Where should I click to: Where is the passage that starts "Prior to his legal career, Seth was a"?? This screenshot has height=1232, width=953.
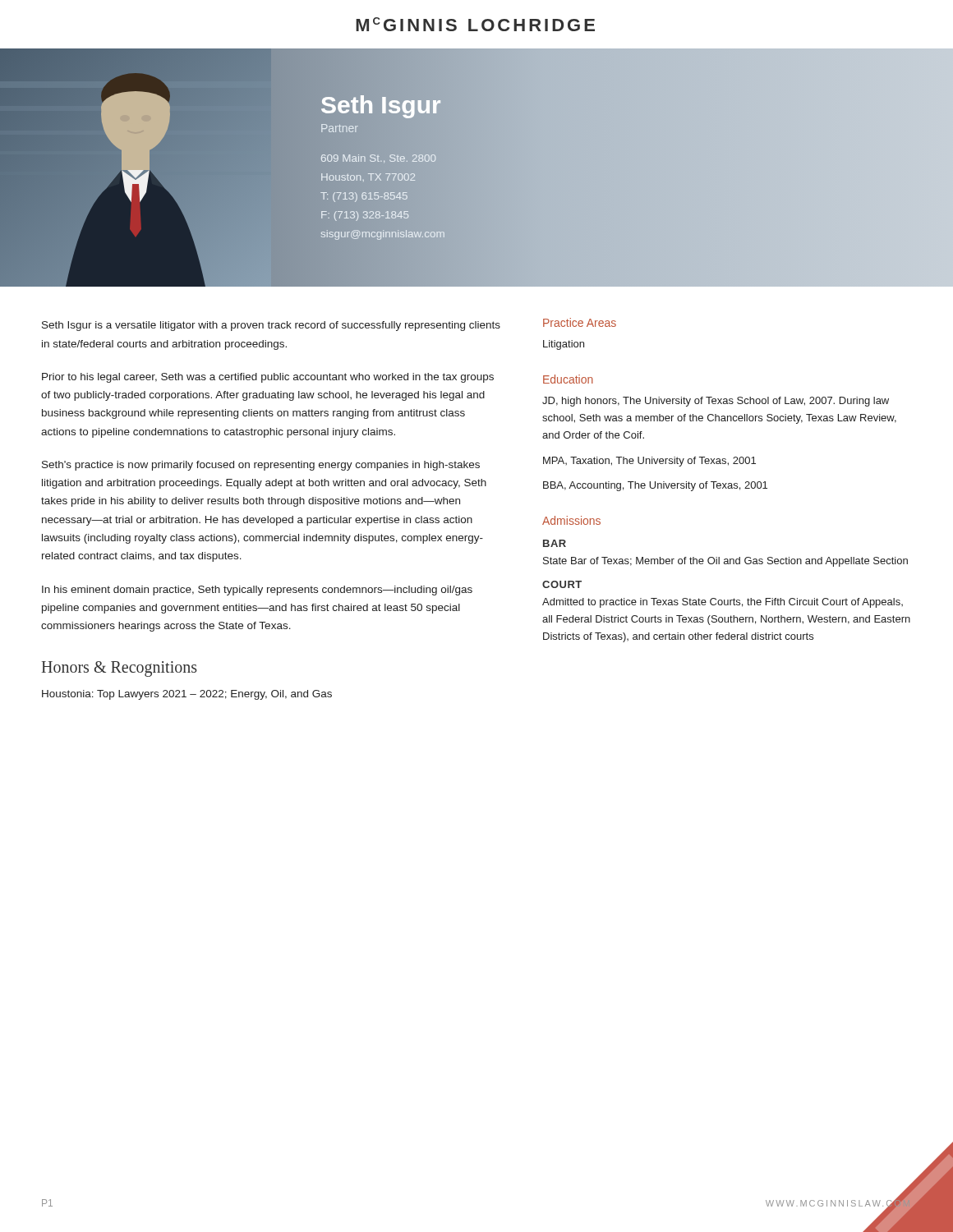tap(271, 404)
